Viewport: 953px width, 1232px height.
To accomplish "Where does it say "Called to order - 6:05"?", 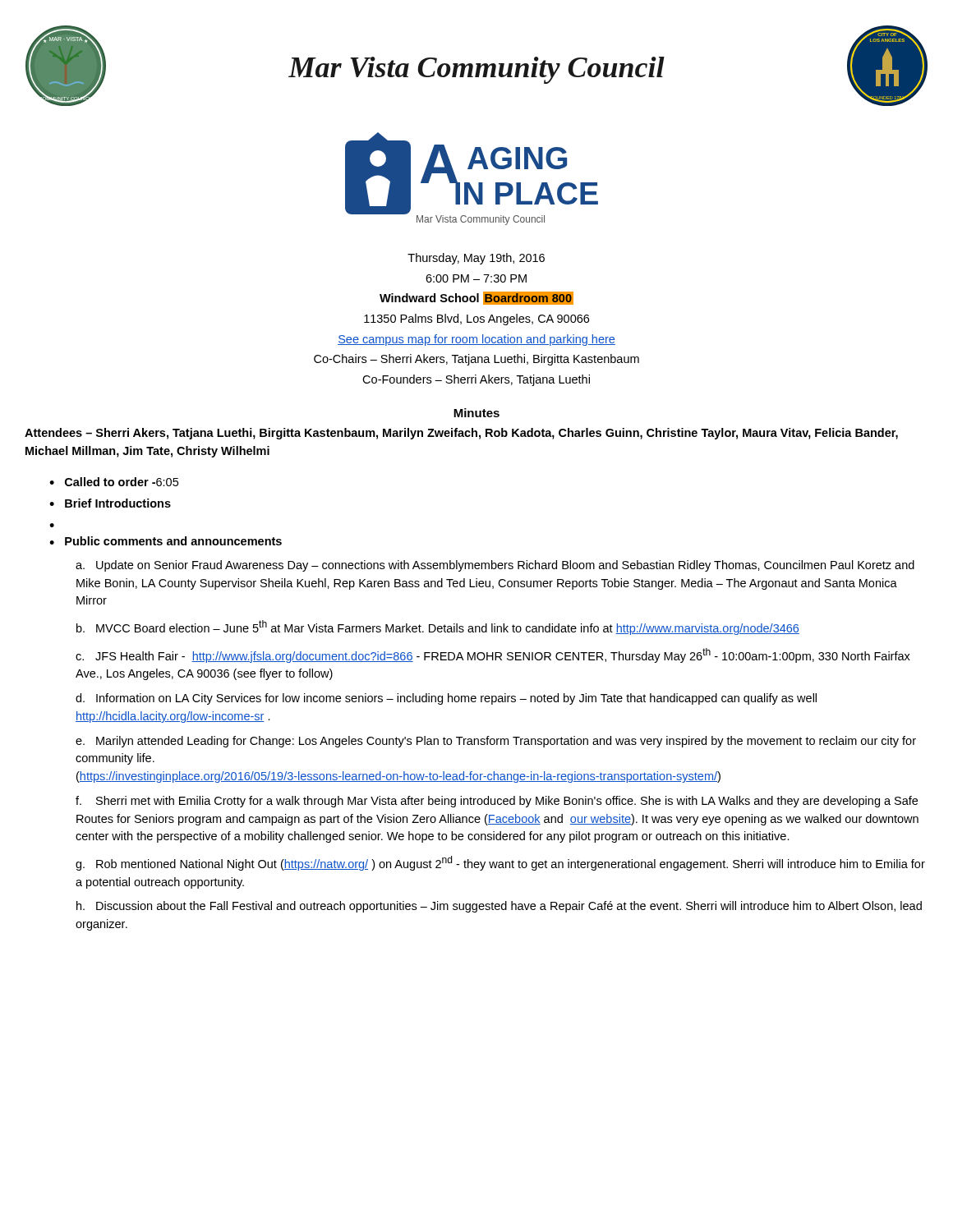I will [122, 482].
